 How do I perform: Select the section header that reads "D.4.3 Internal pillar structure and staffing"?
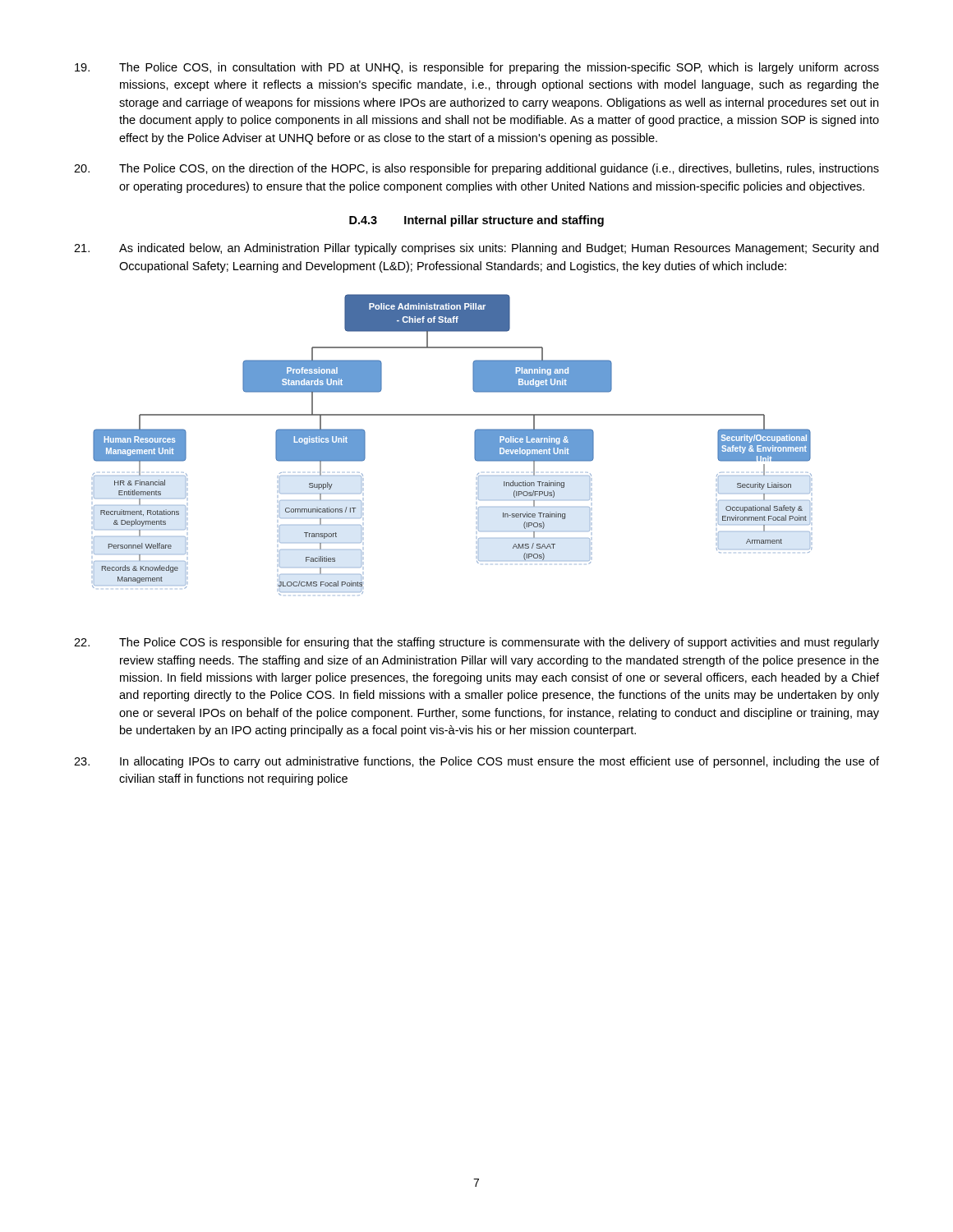coord(476,220)
